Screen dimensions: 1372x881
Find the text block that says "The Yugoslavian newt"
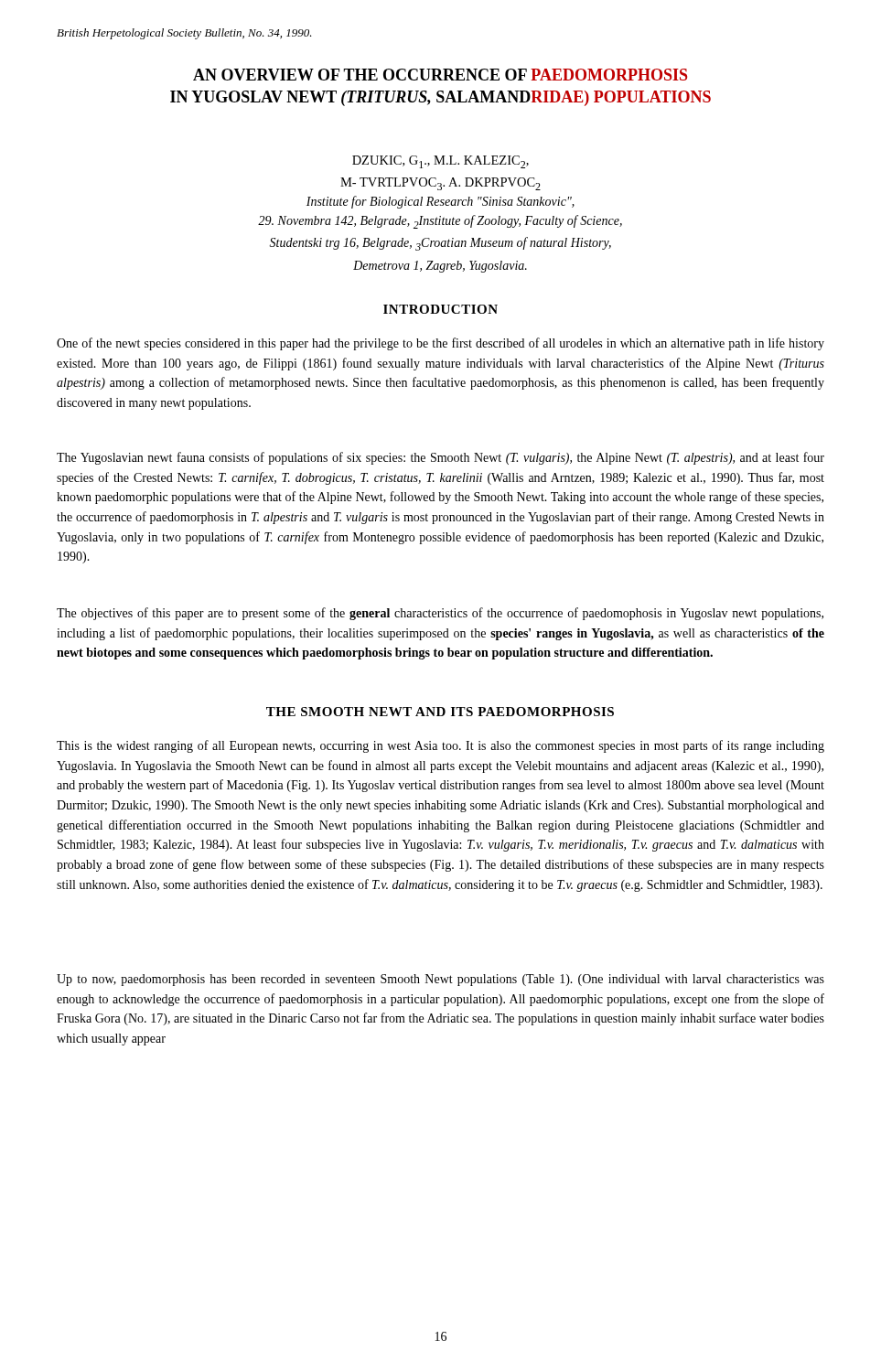[x=440, y=507]
